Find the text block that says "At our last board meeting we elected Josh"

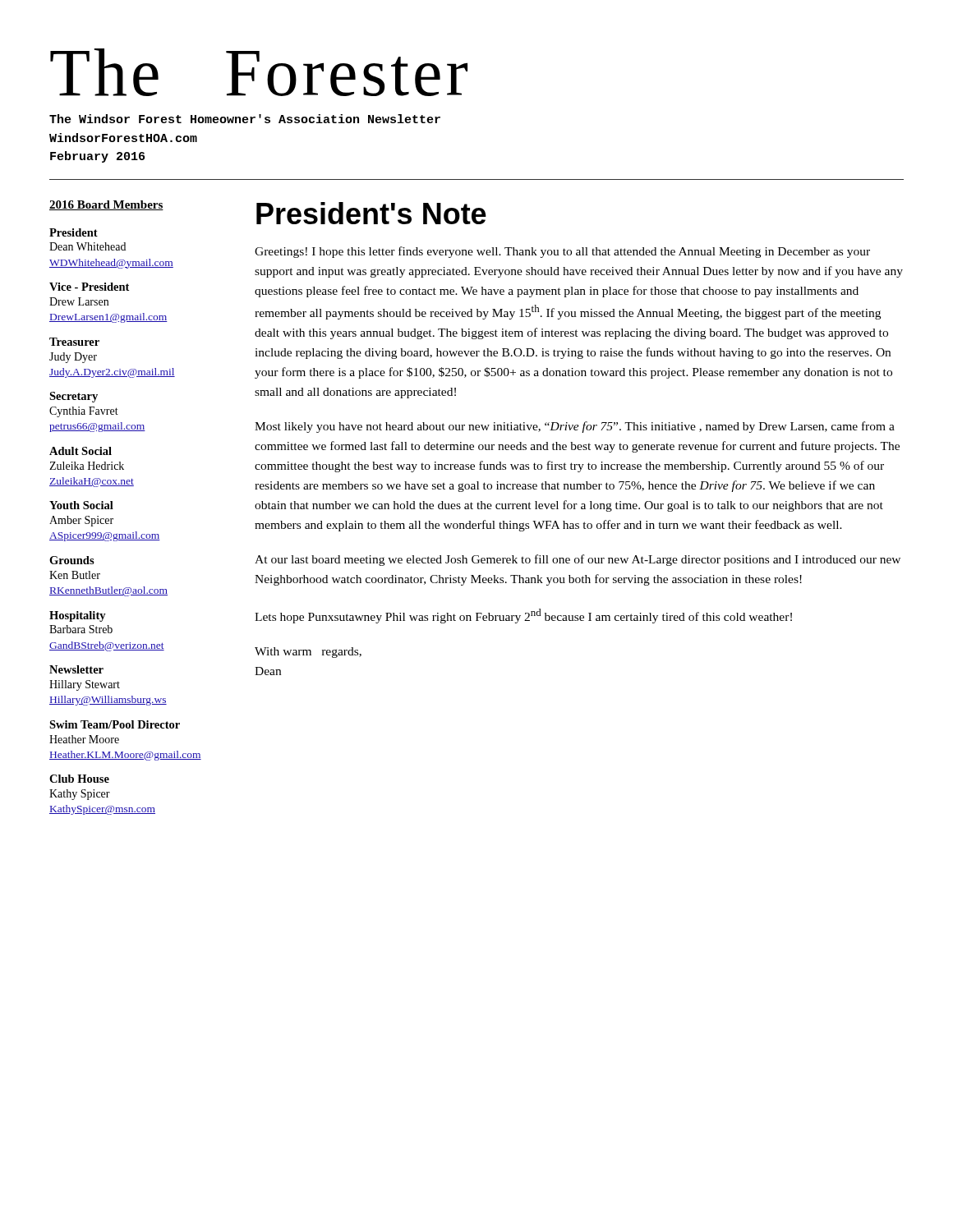579,570
